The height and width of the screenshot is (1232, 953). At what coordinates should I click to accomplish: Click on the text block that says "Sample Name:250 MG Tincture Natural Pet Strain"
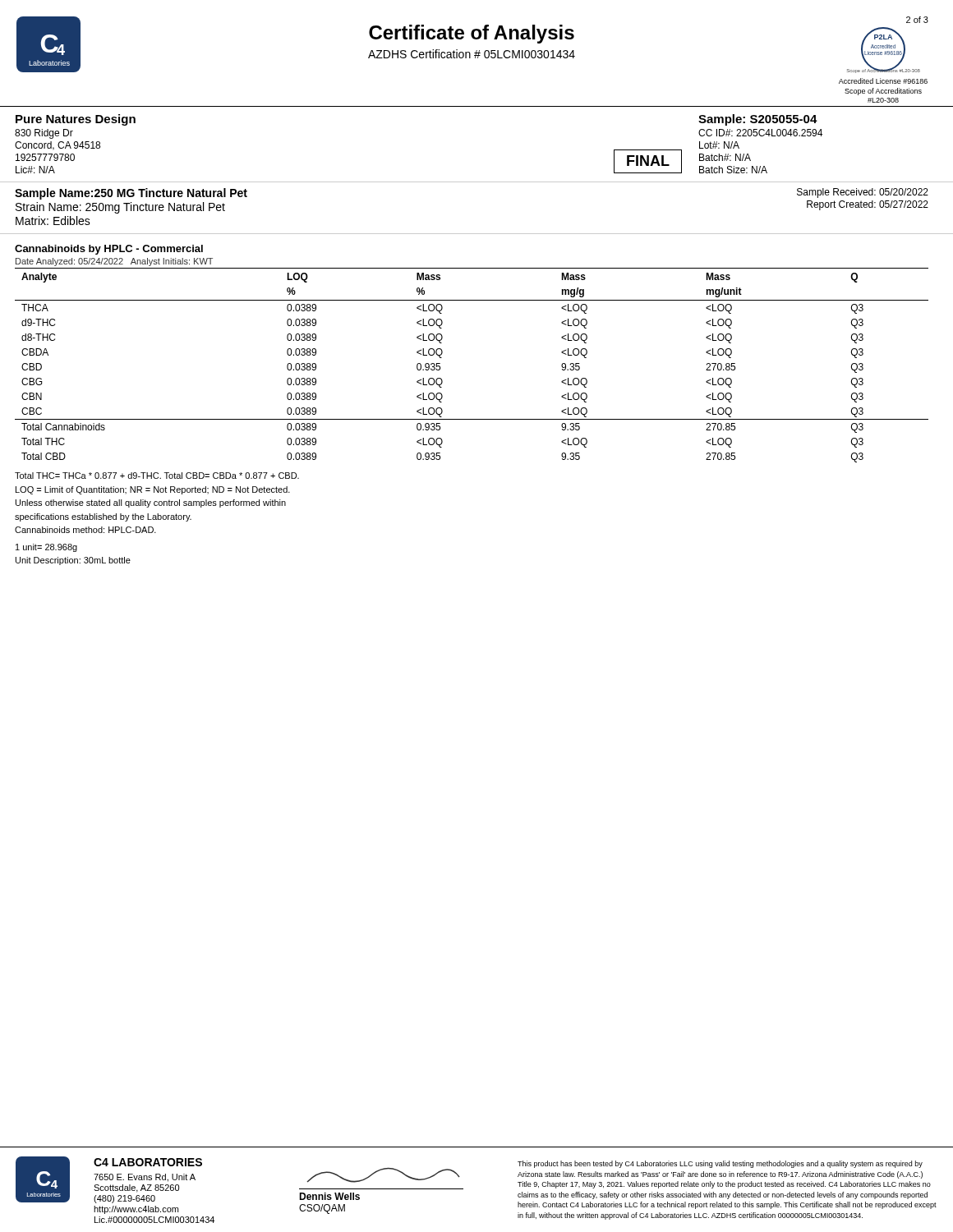131,207
